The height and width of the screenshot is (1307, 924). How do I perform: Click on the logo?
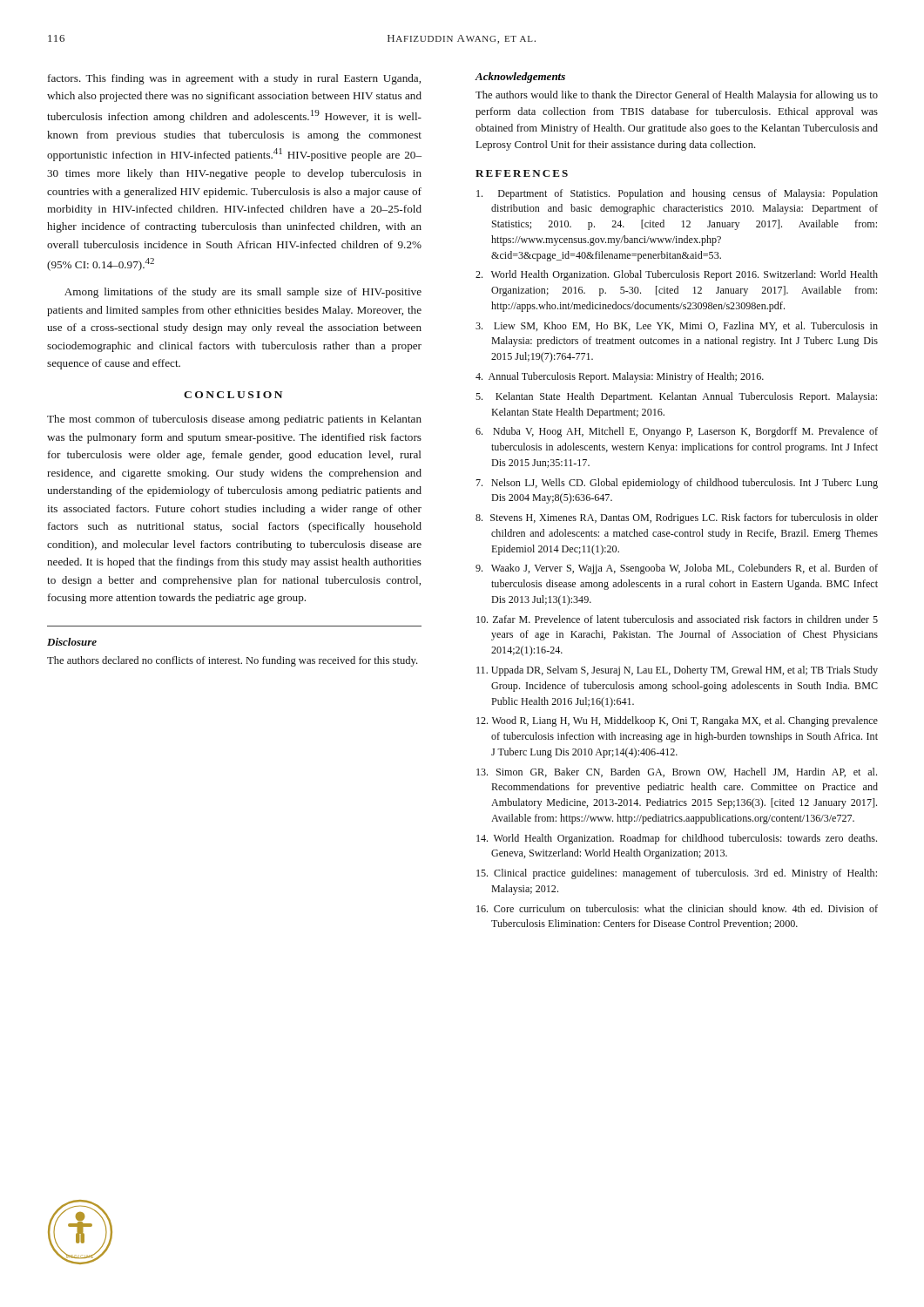(x=82, y=1234)
